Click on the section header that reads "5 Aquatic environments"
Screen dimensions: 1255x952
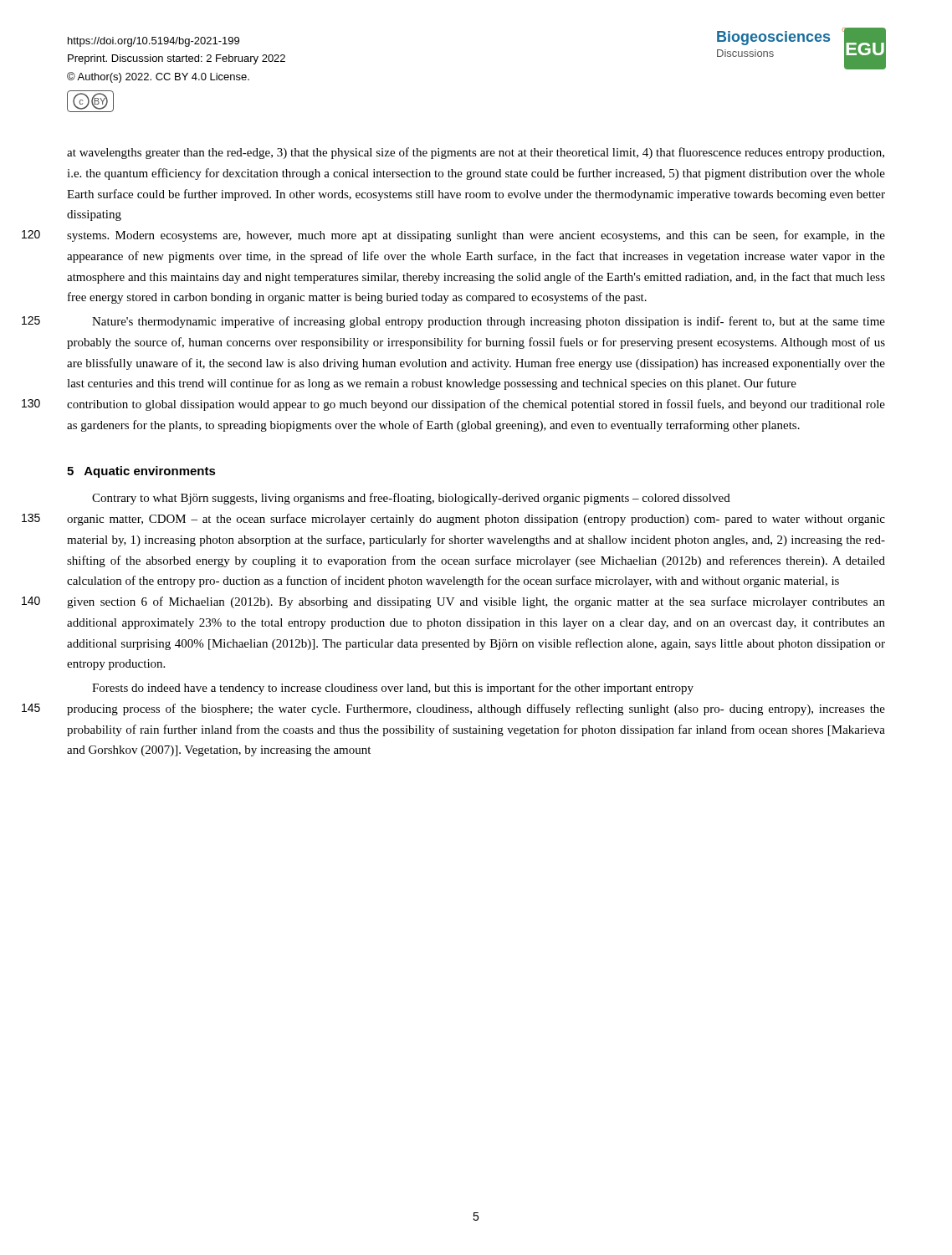point(141,470)
